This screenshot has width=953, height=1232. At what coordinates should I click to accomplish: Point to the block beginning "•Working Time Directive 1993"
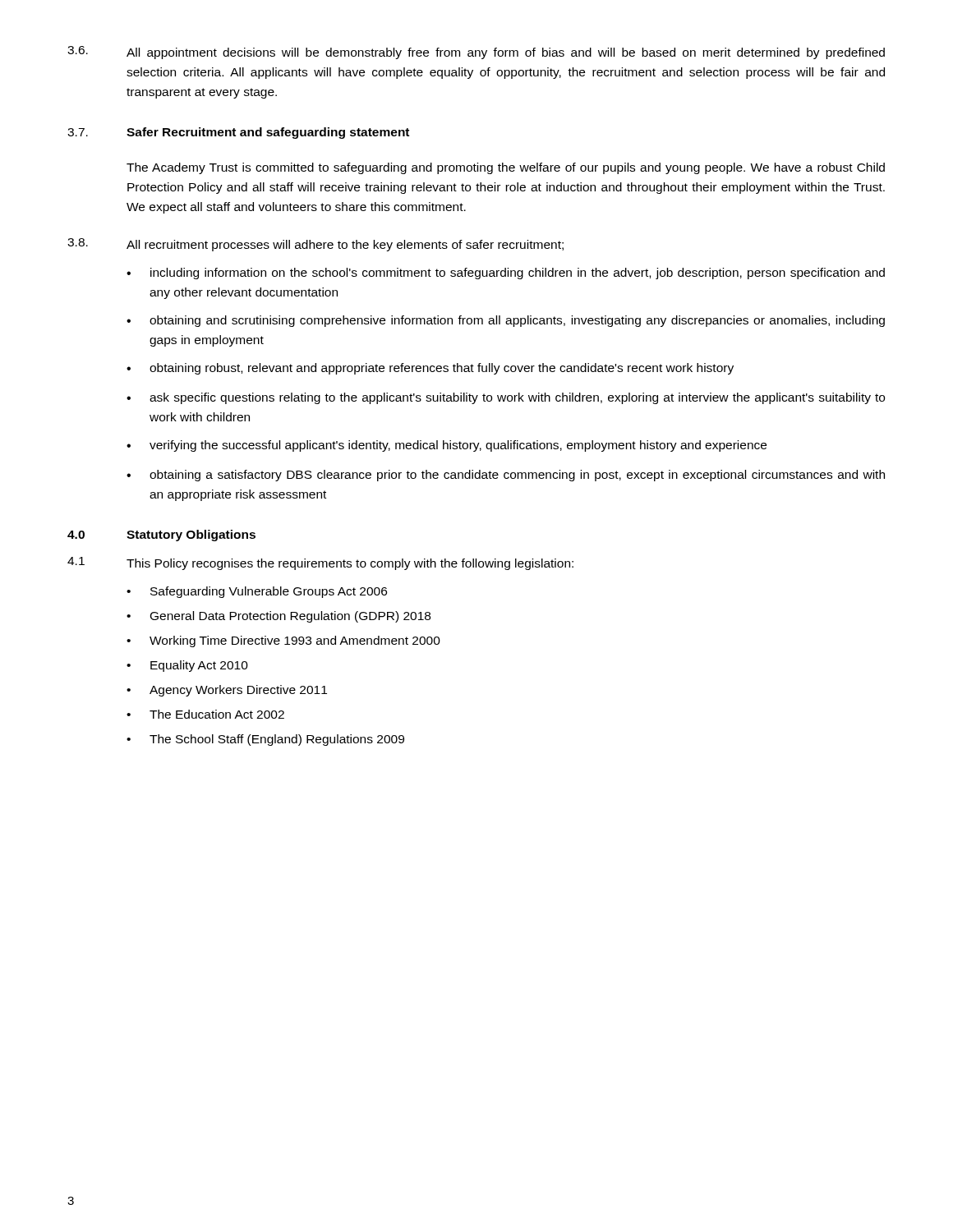pyautogui.click(x=283, y=641)
